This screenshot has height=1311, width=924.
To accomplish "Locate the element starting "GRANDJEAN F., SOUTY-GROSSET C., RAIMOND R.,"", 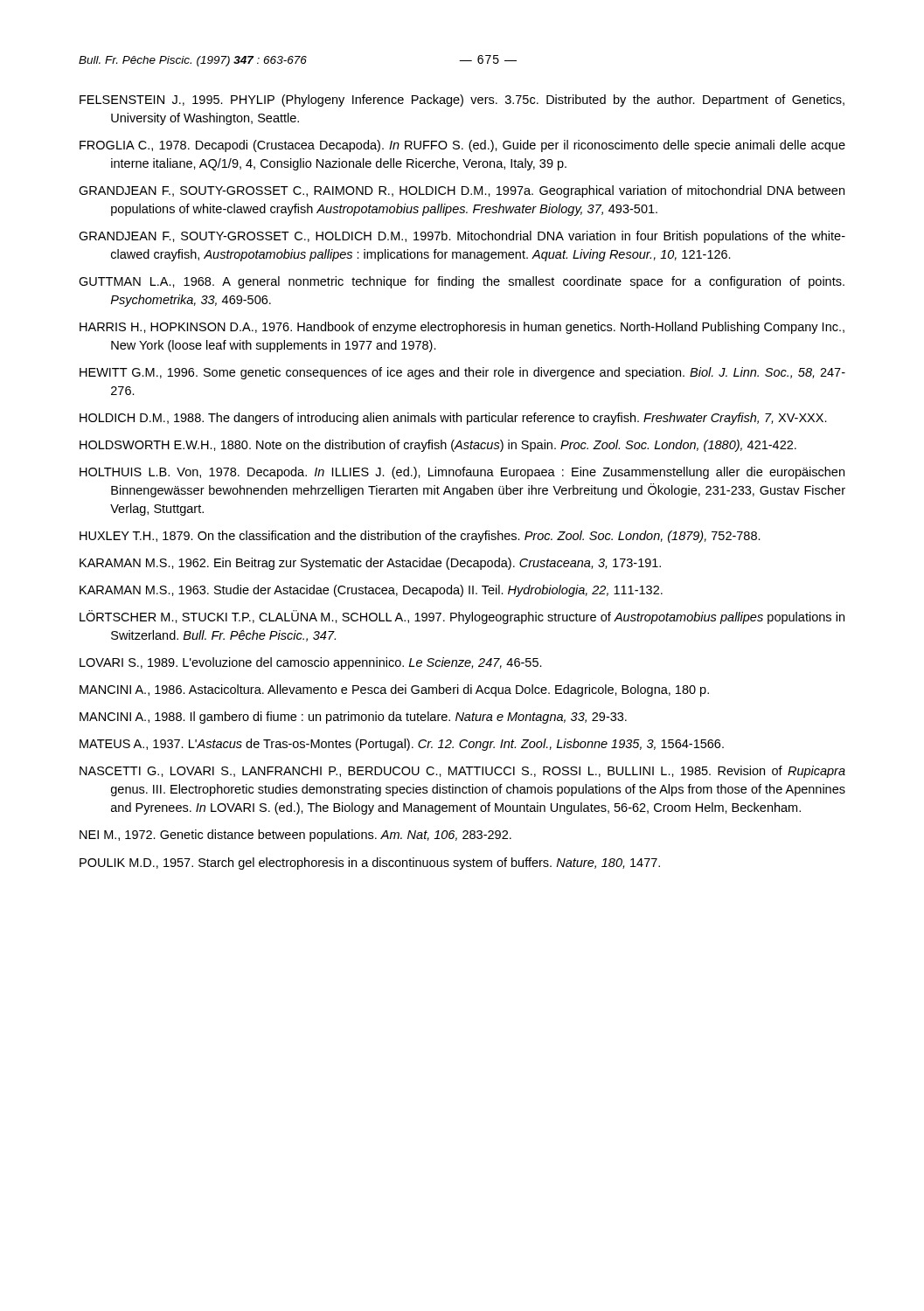I will 462,200.
